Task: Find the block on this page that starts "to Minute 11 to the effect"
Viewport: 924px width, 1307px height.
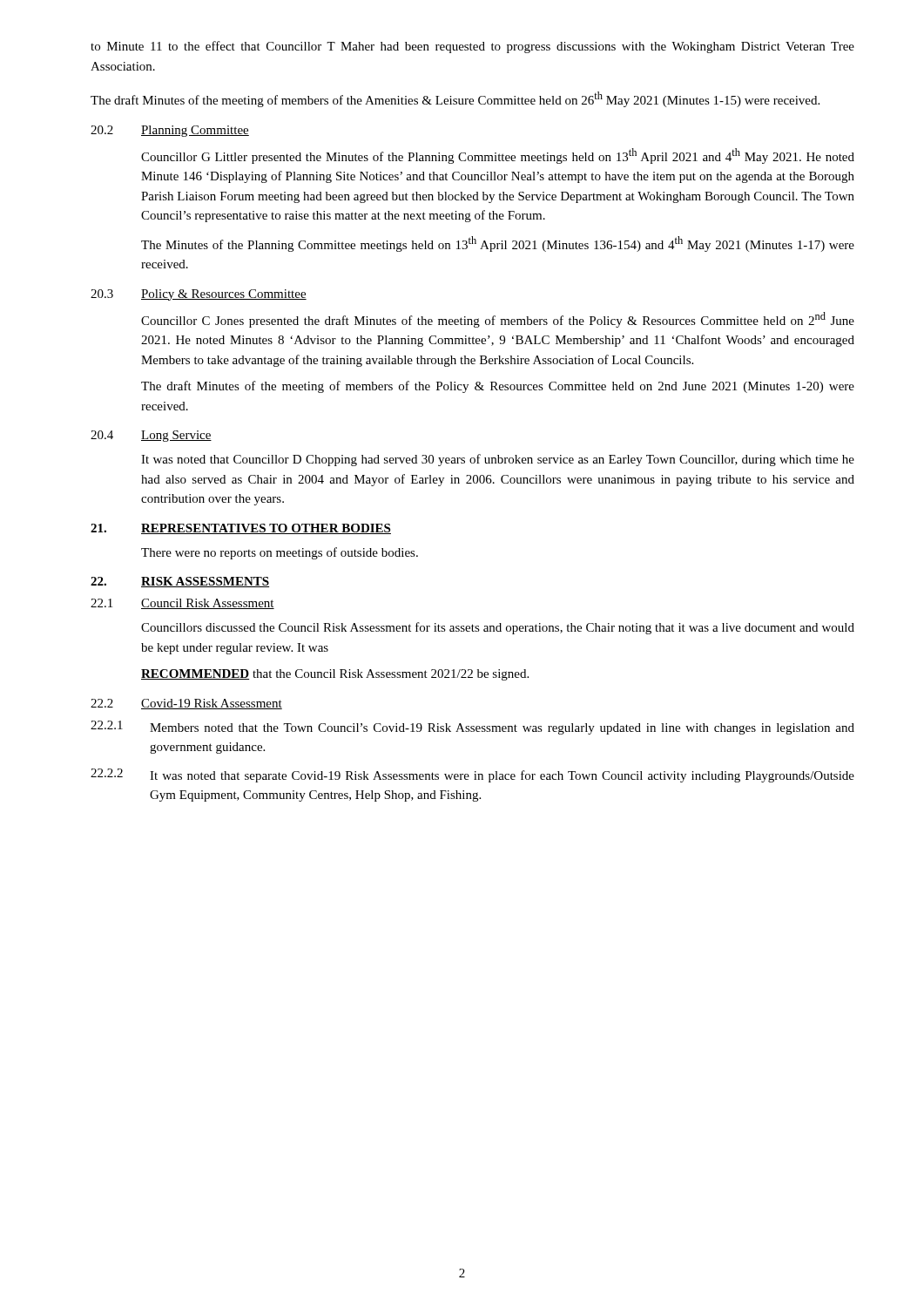Action: coord(472,56)
